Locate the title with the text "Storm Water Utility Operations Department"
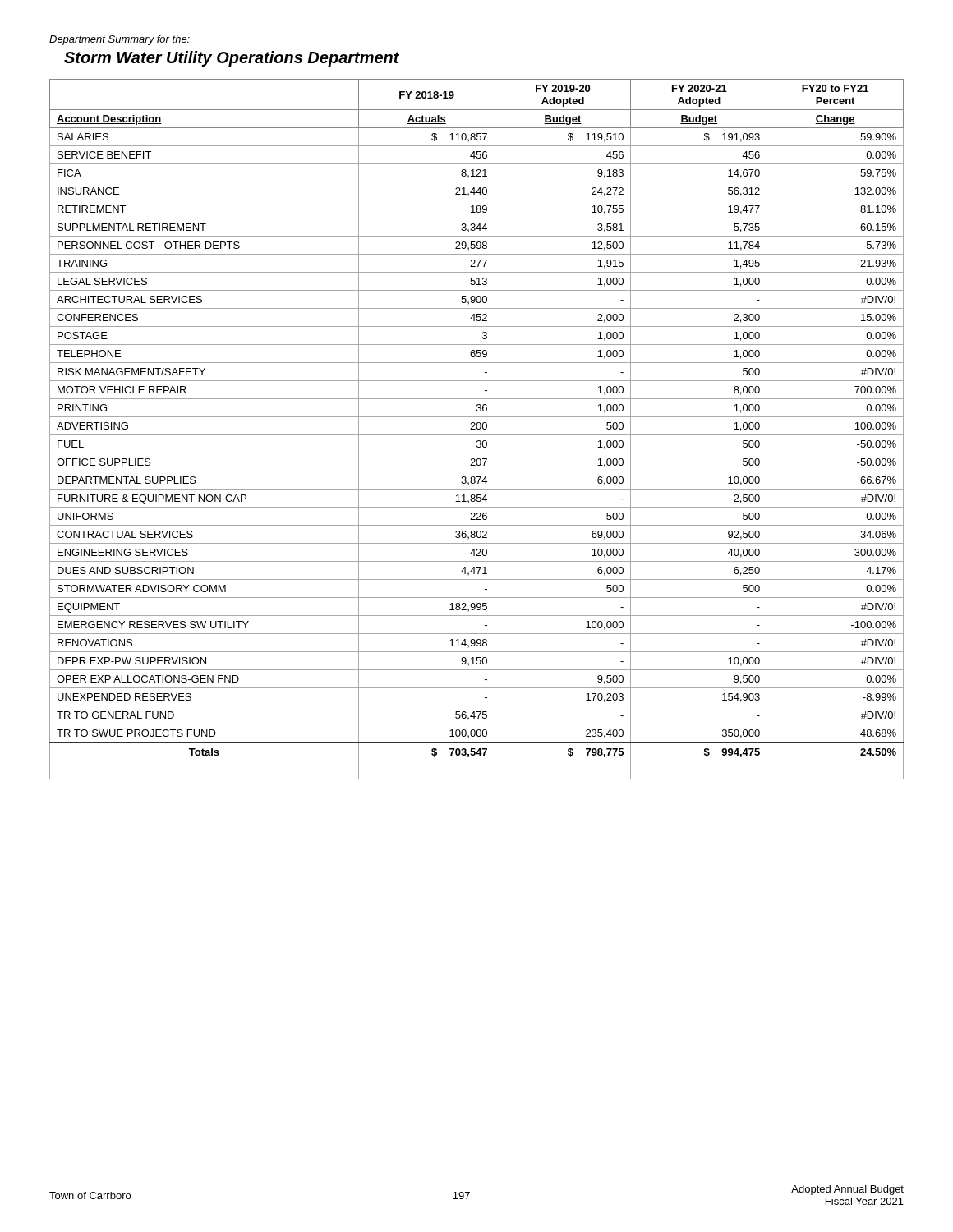 click(x=231, y=57)
